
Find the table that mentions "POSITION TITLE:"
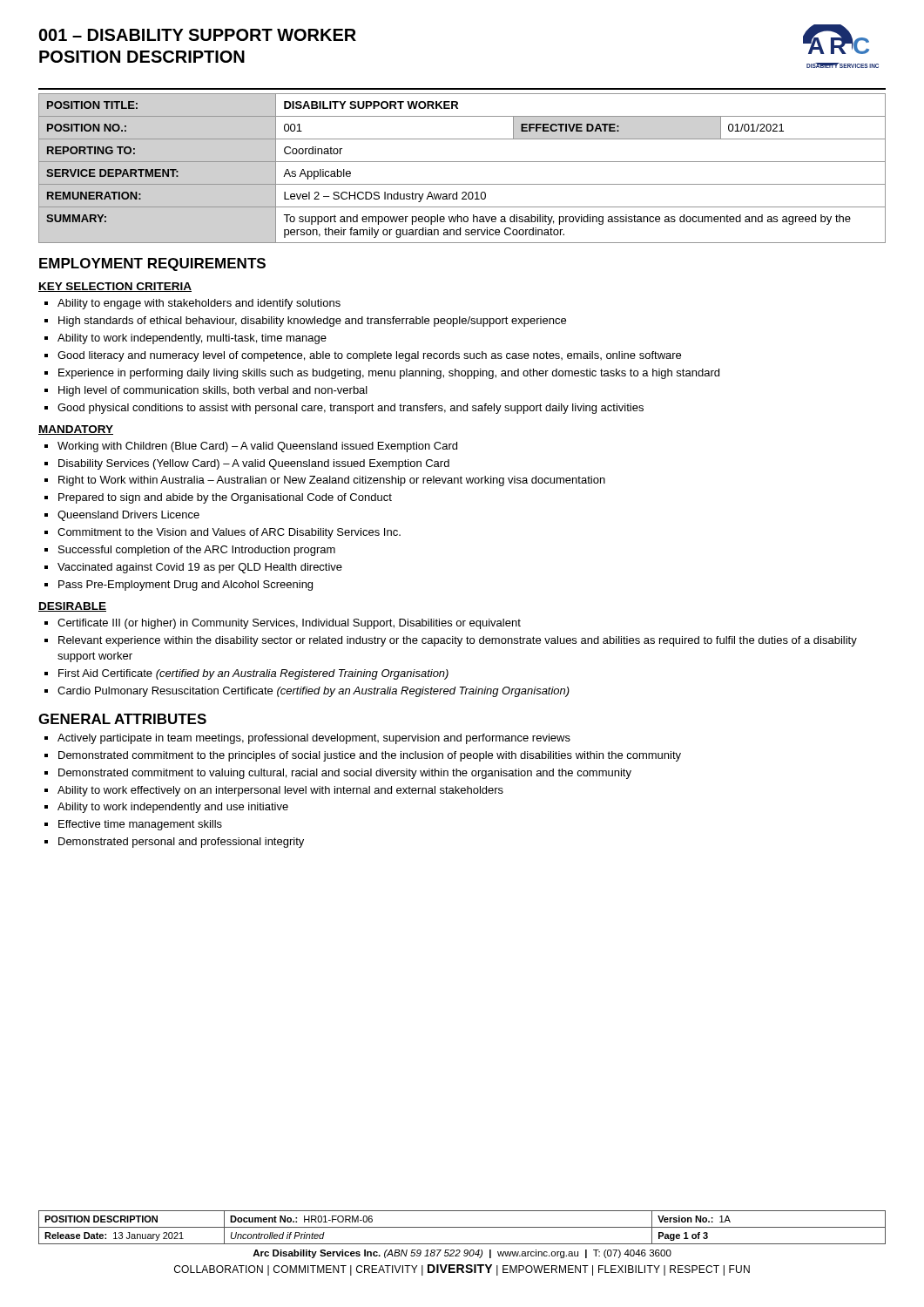(x=462, y=168)
